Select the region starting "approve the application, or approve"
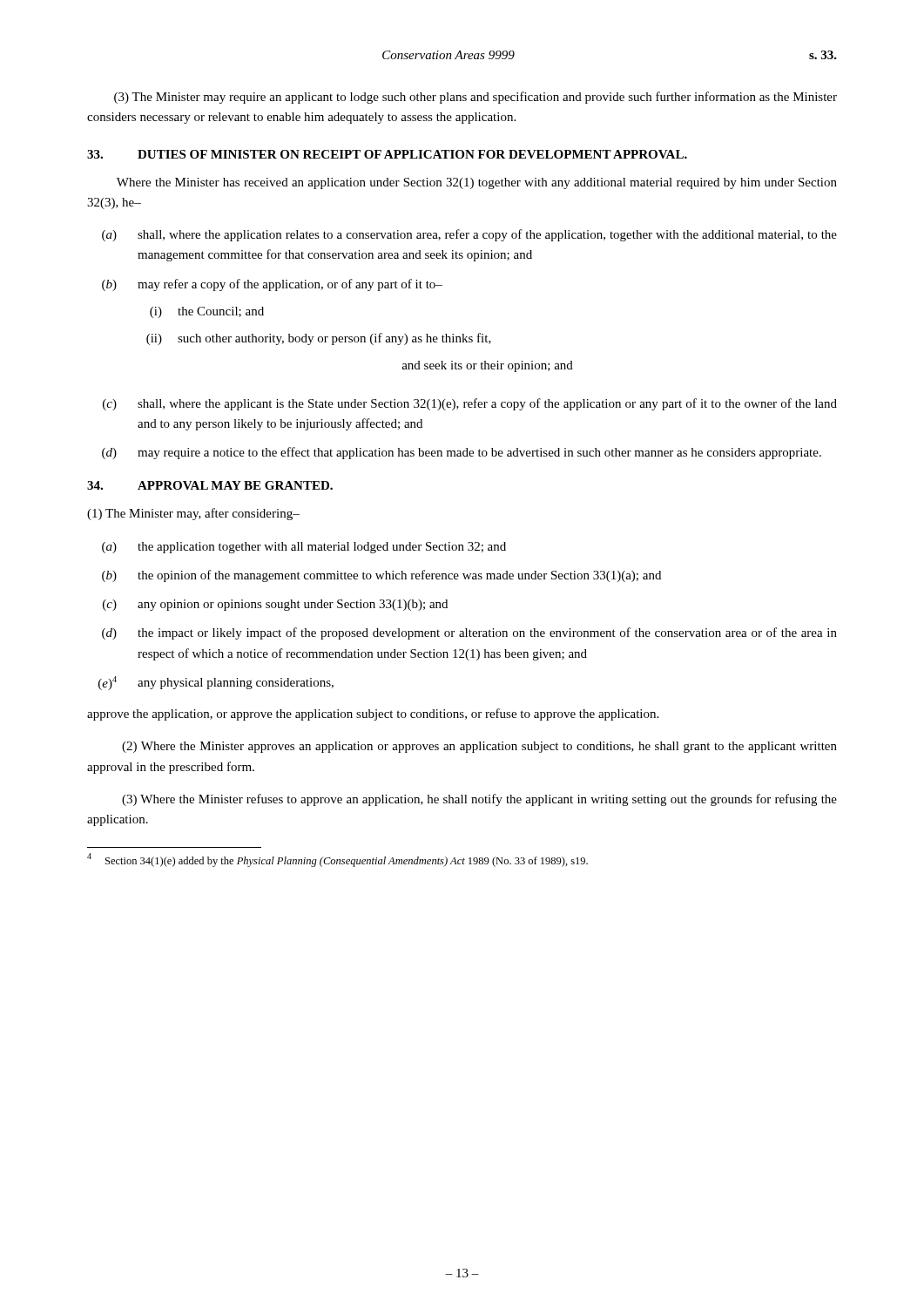This screenshot has width=924, height=1307. [462, 714]
